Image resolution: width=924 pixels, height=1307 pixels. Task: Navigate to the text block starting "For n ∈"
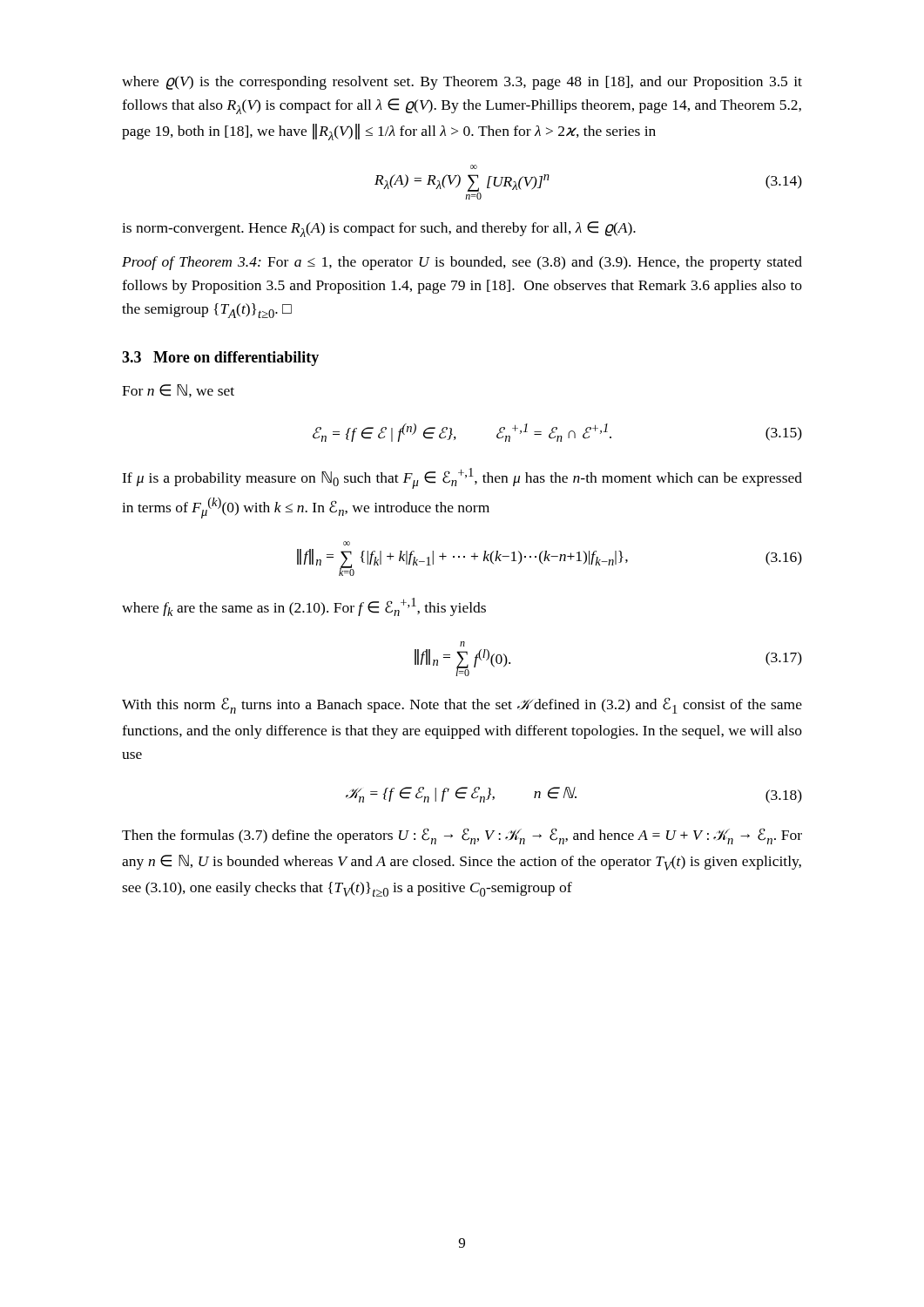178,391
